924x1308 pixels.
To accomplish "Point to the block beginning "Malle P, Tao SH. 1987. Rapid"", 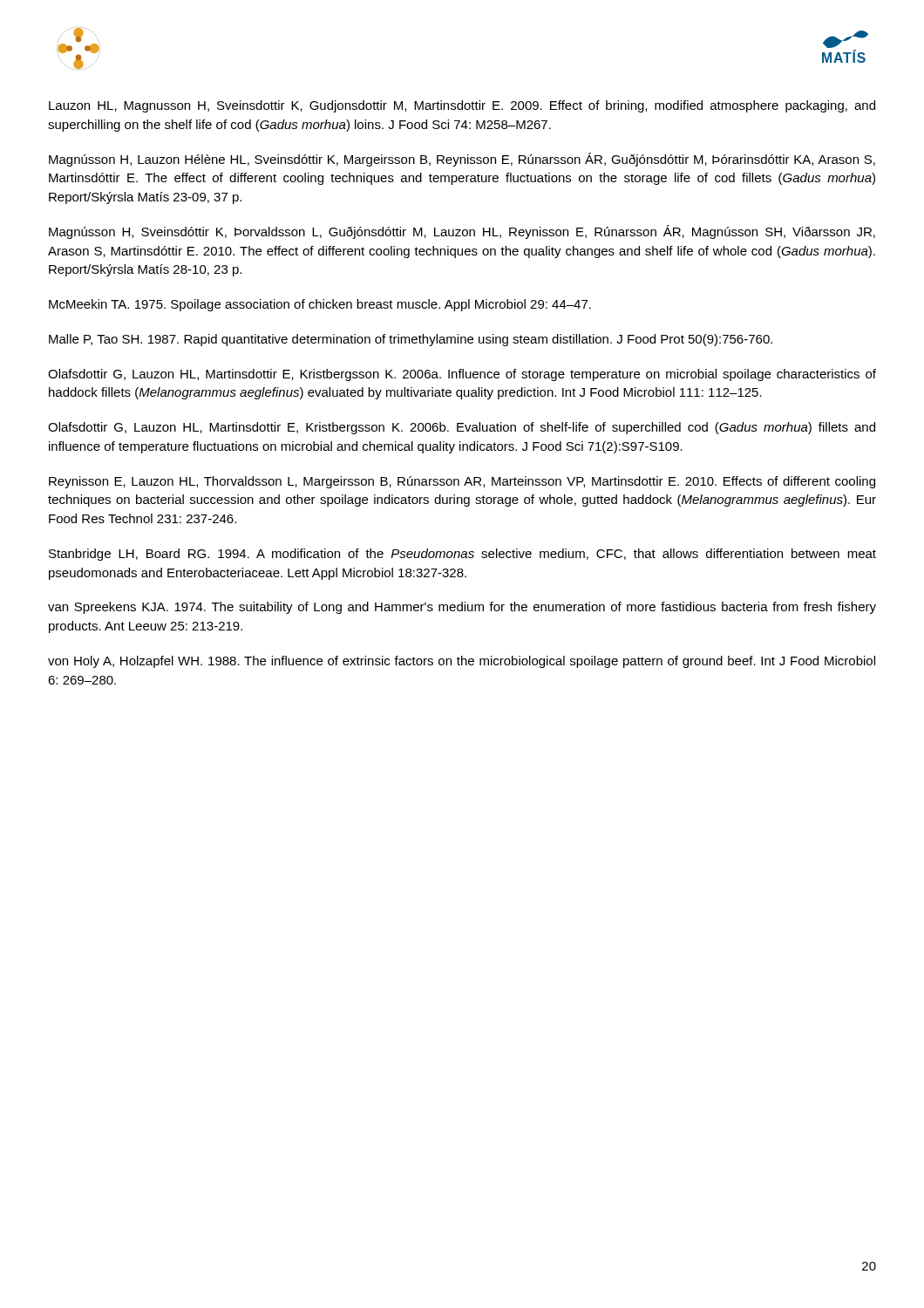I will 411,339.
